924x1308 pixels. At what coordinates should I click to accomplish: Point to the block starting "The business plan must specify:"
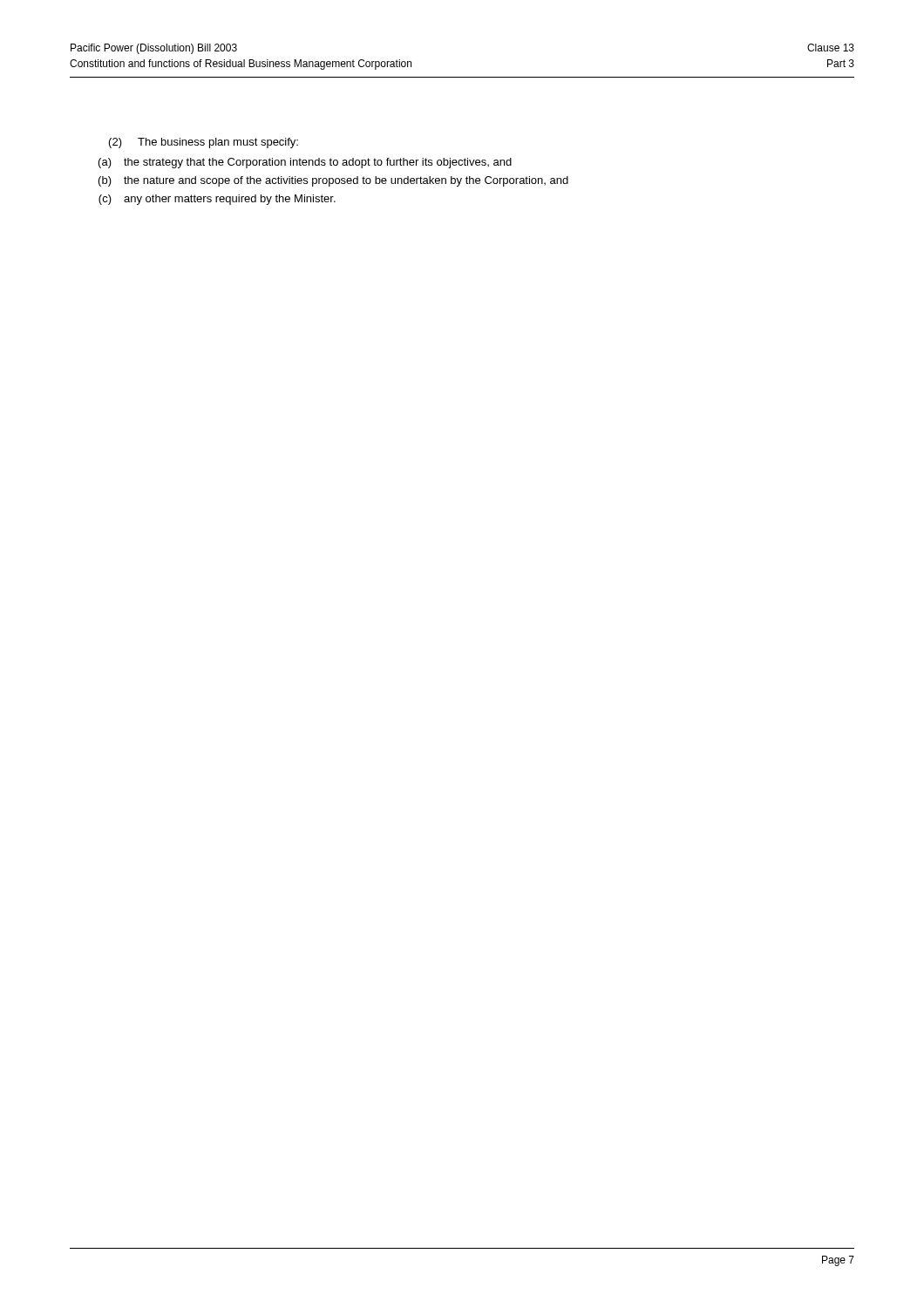tap(218, 142)
